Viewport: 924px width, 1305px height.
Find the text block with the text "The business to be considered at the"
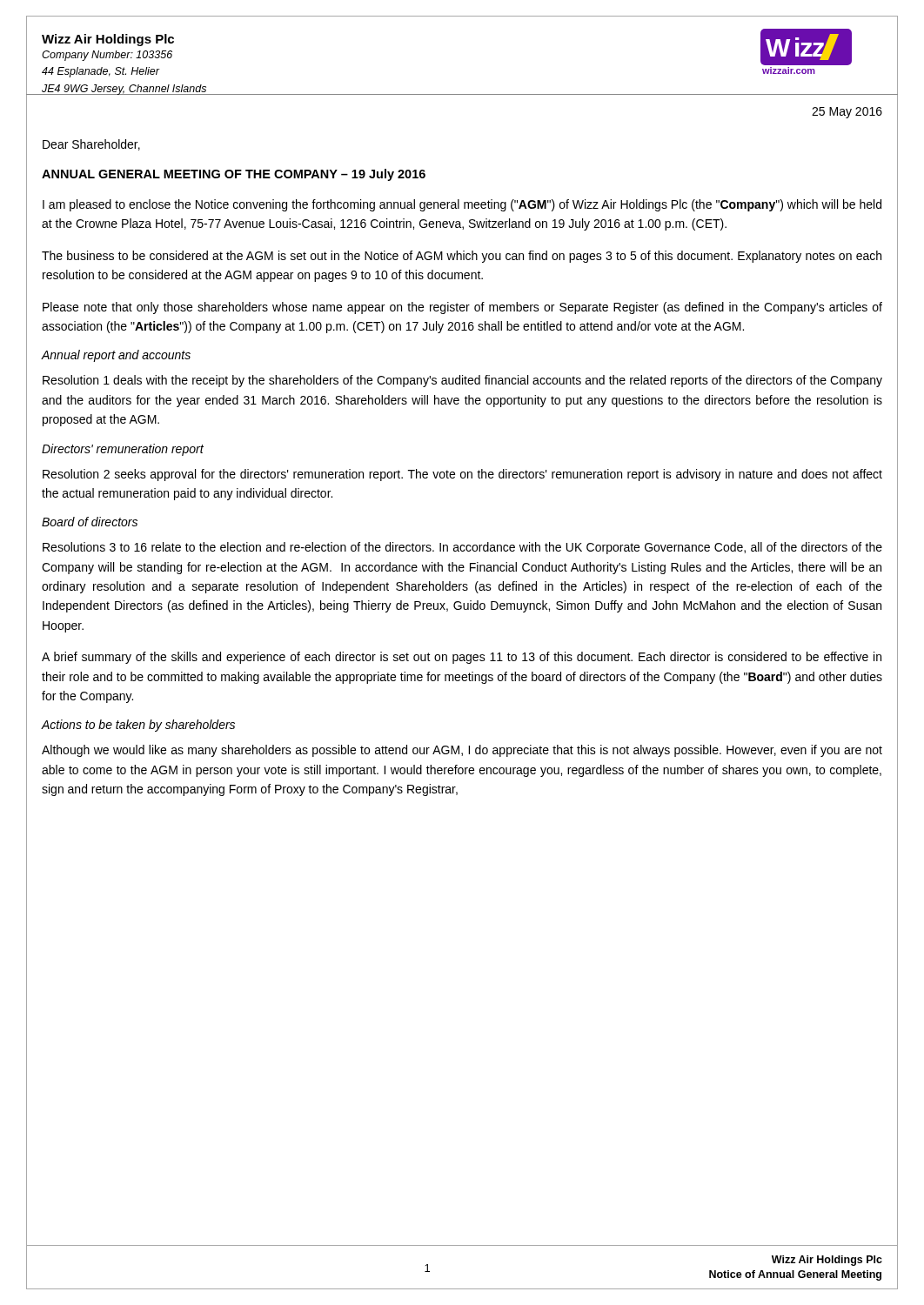click(x=462, y=265)
